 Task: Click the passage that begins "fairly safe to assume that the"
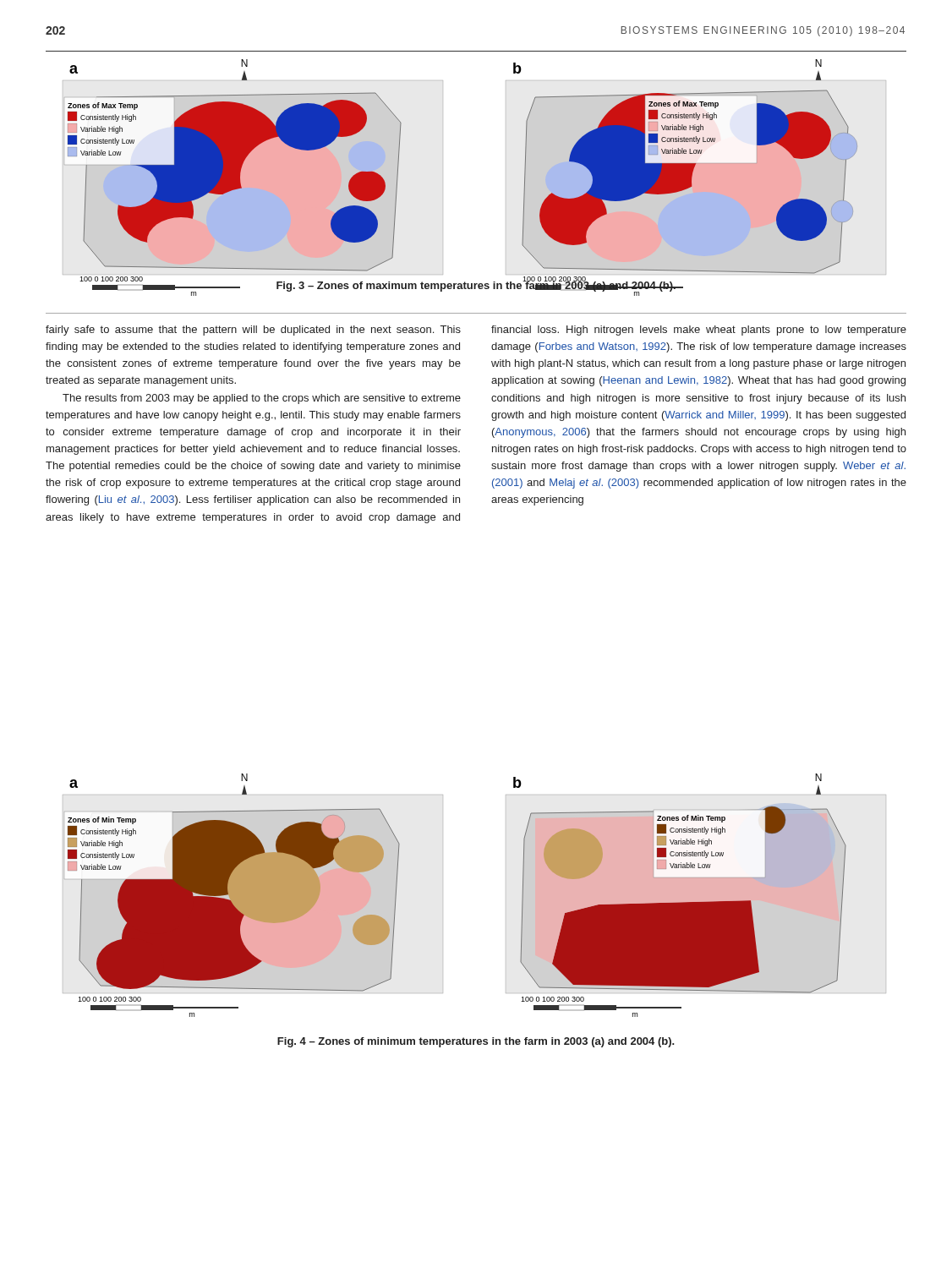(254, 330)
